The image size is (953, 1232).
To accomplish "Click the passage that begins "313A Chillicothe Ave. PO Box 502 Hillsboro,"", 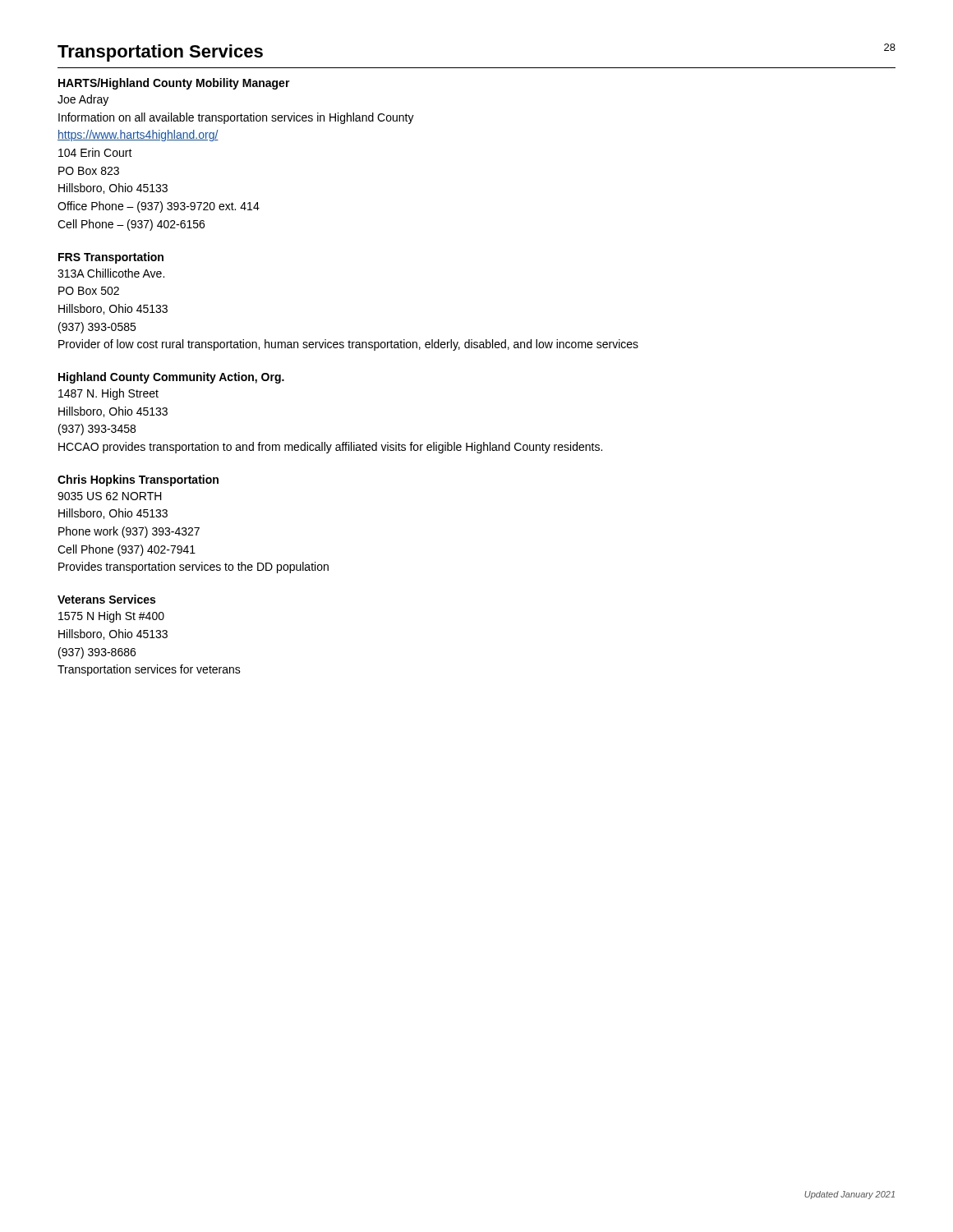I will pos(111,273).
